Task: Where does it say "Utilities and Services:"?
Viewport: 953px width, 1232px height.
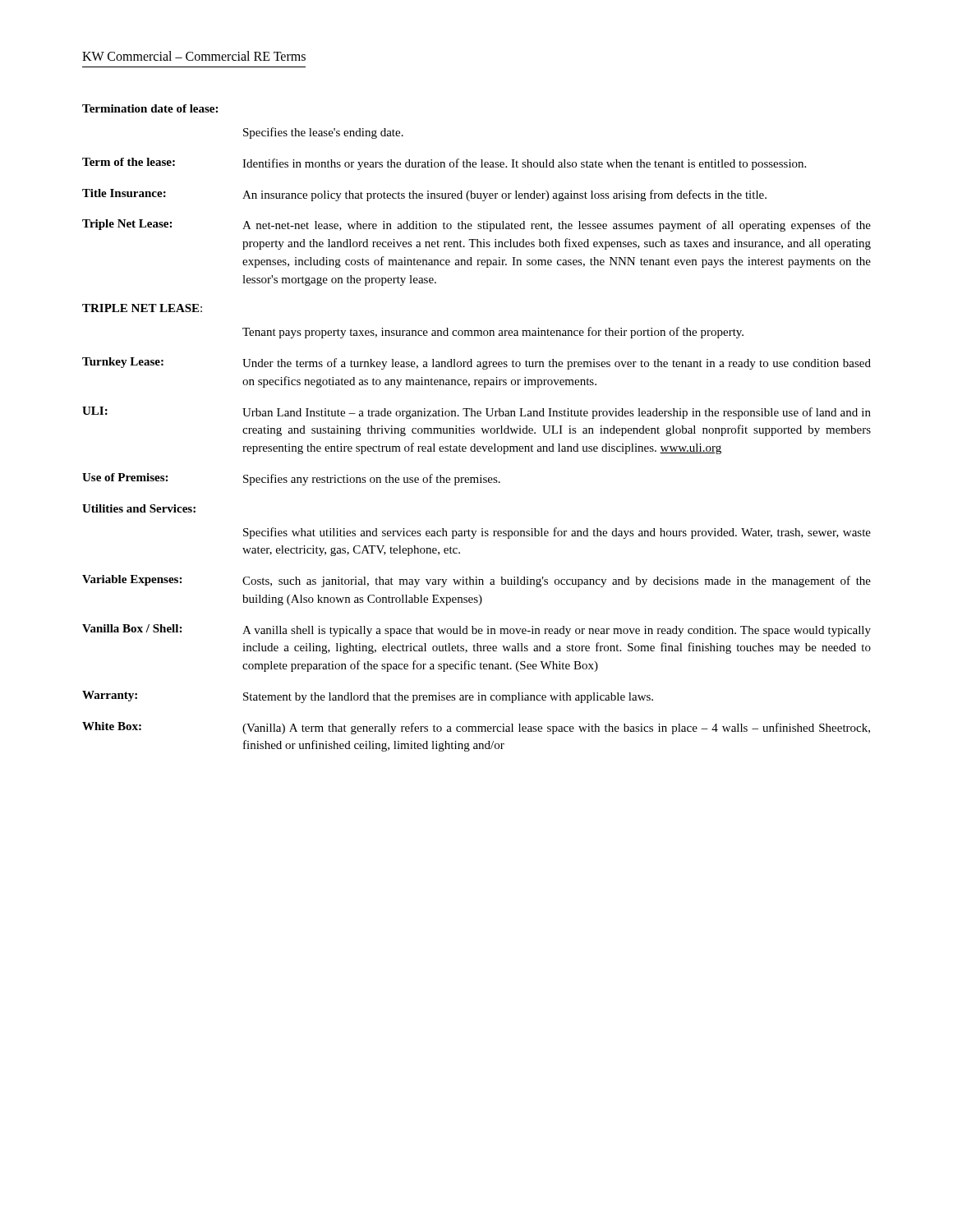Action: coord(139,508)
